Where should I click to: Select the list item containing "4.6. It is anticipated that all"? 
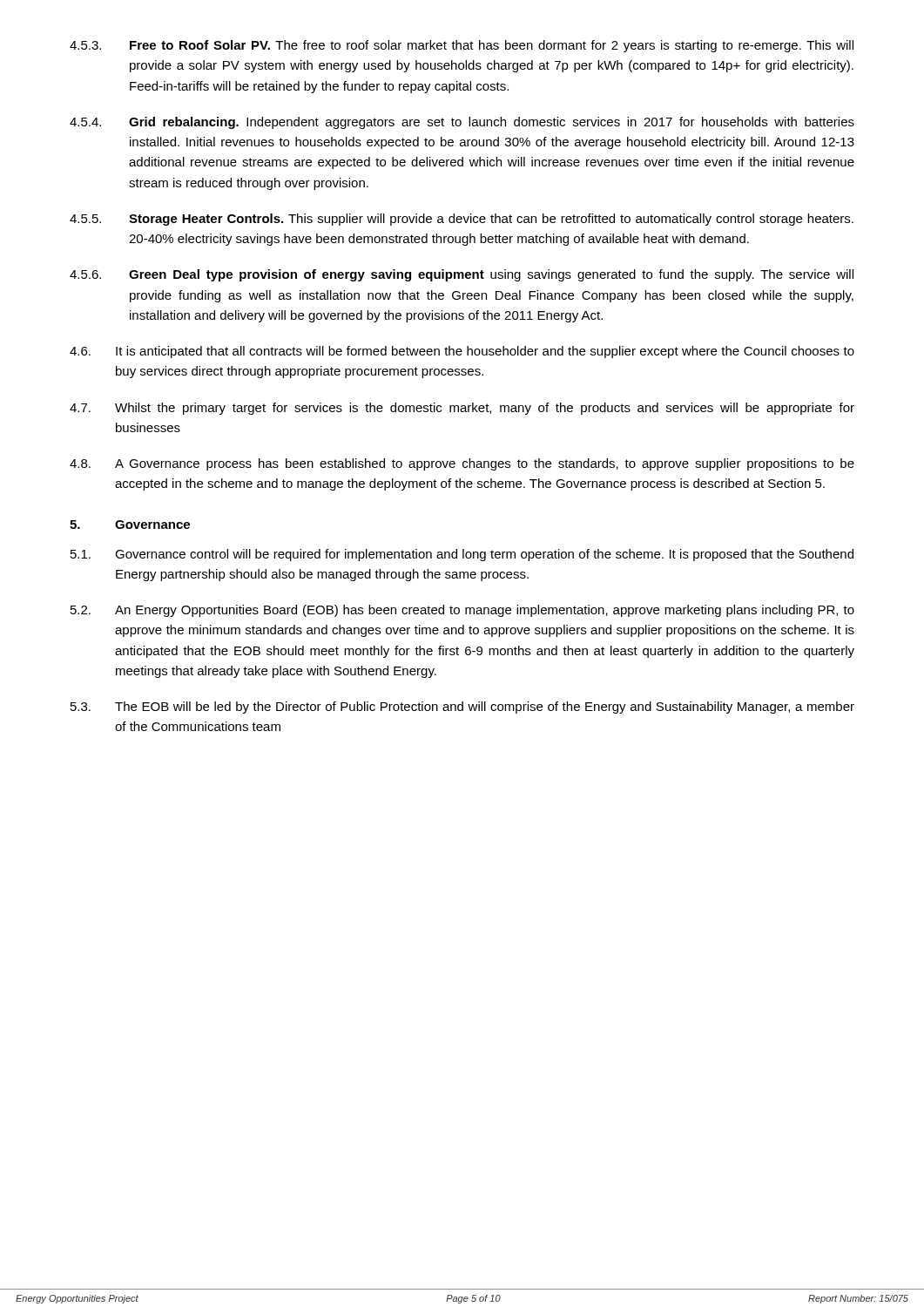tap(462, 361)
